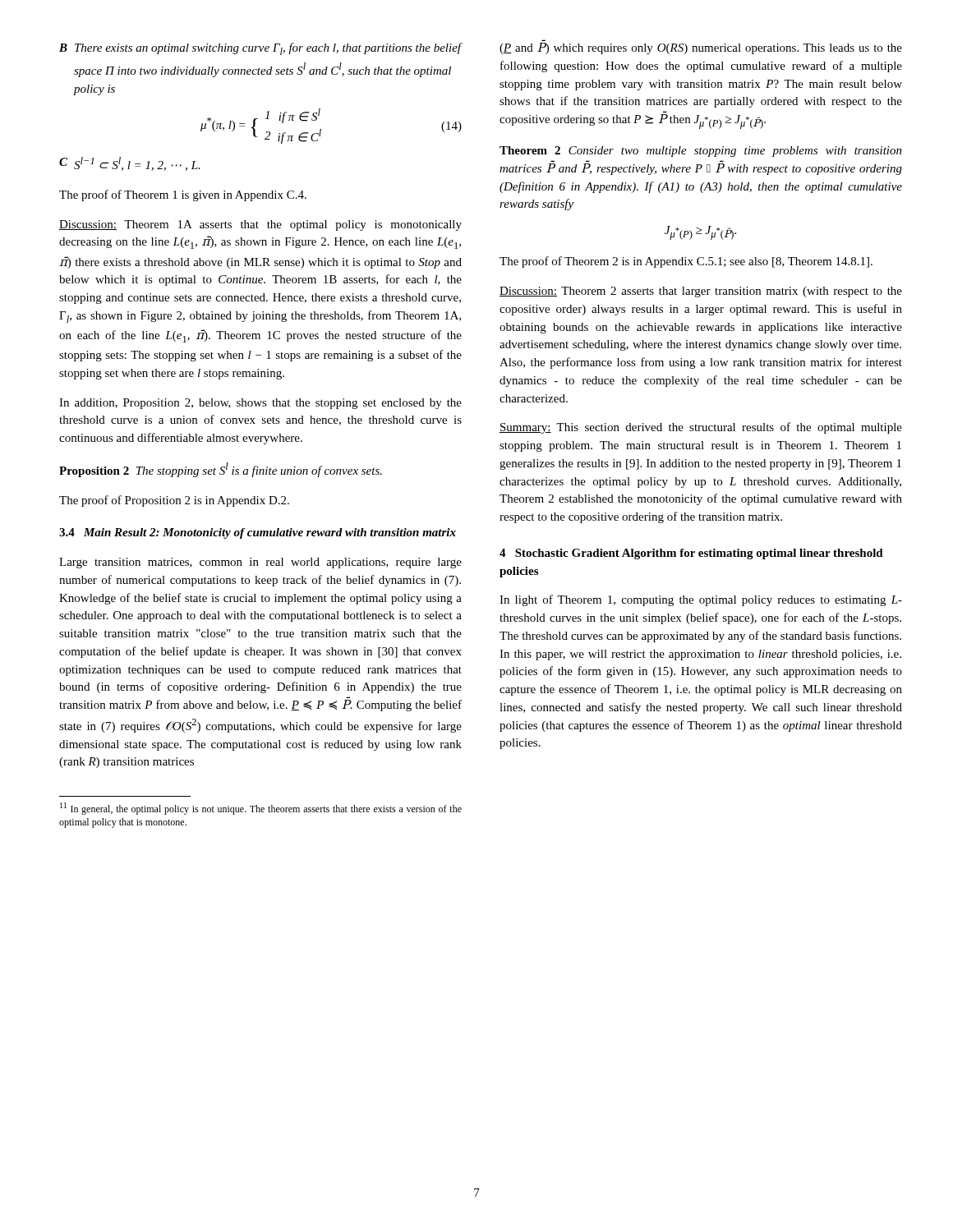
Task: Find the text block with the text "Summary: This section"
Action: [x=701, y=473]
